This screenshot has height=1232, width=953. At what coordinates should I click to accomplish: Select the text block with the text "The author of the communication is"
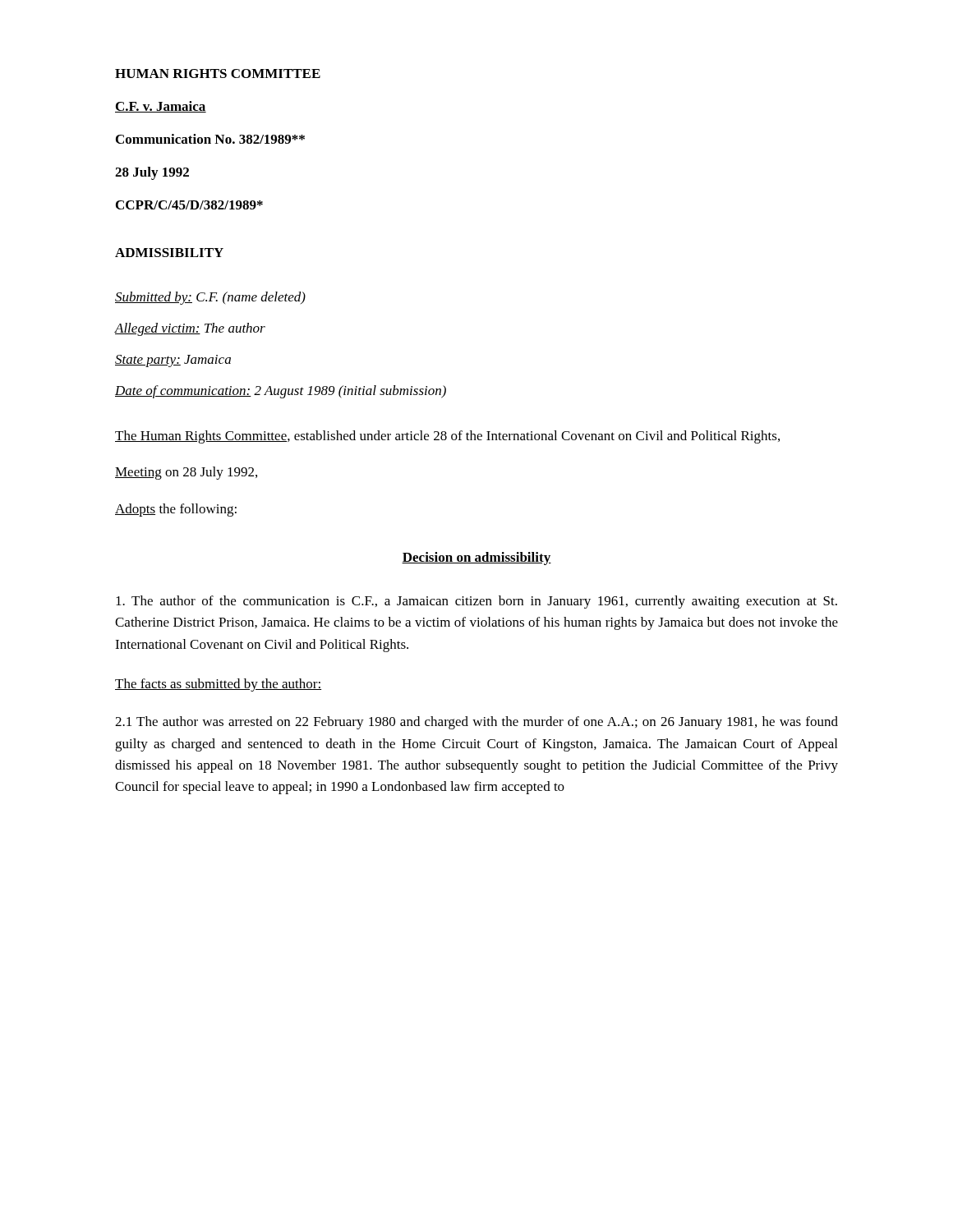[x=476, y=622]
